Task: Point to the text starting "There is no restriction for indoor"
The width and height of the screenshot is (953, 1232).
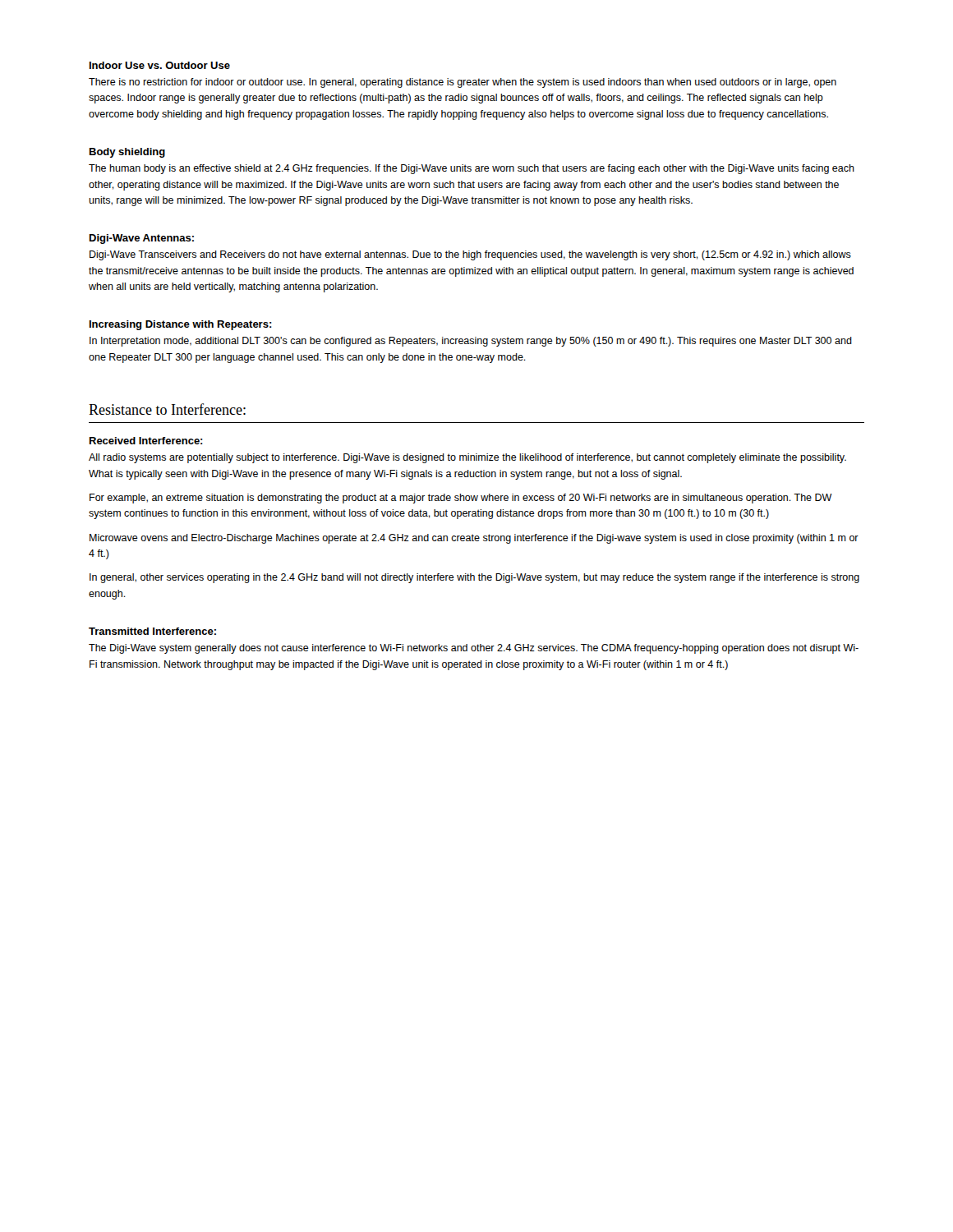Action: tap(463, 98)
